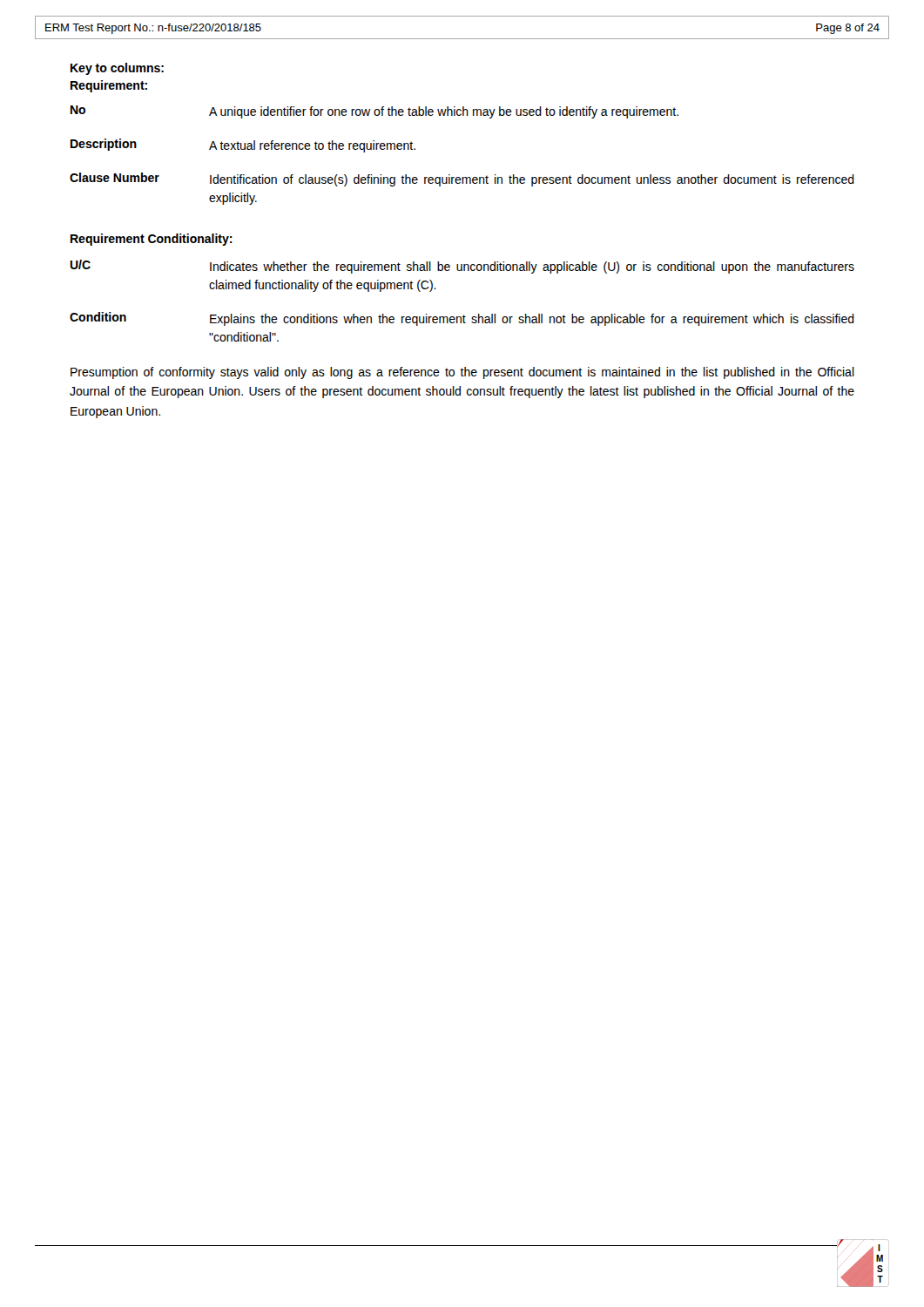Select the block starting "U/C Indicates whether"
Screen dimensions: 1307x924
click(462, 276)
